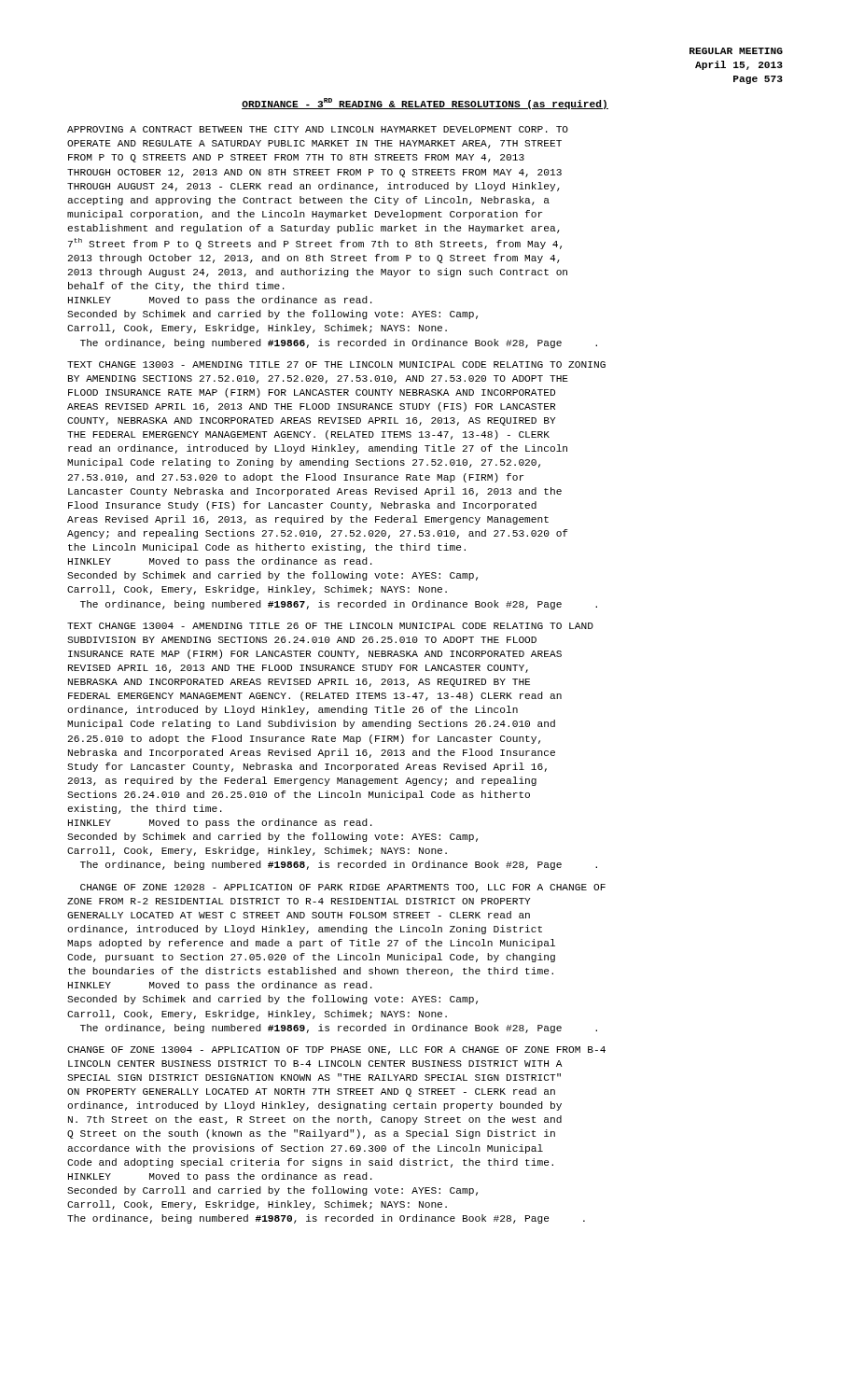Select the text block with the text "CHANGE OF ZONE 13004 -"
The image size is (850, 1400).
point(425,1135)
